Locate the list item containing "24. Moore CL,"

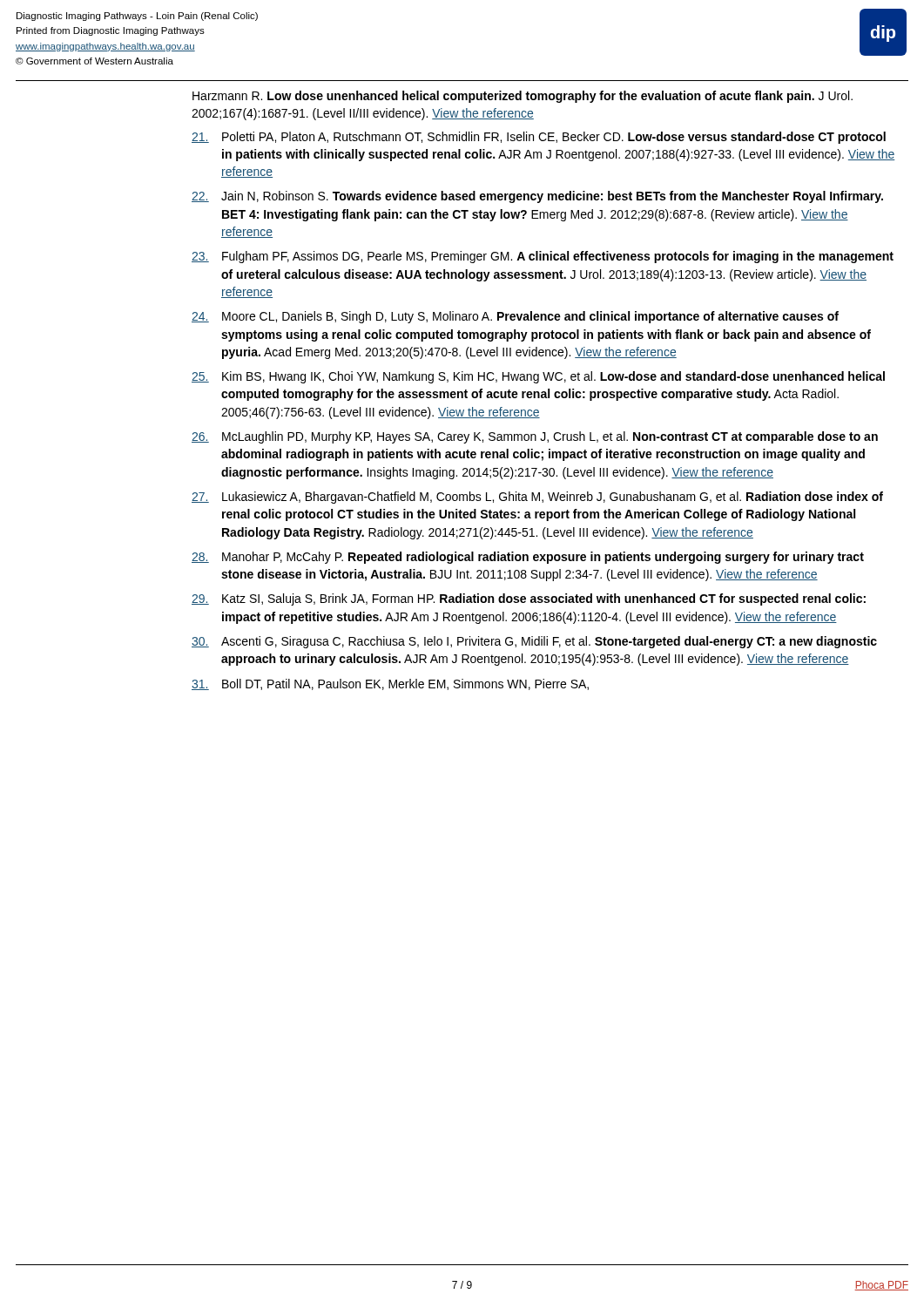click(545, 334)
